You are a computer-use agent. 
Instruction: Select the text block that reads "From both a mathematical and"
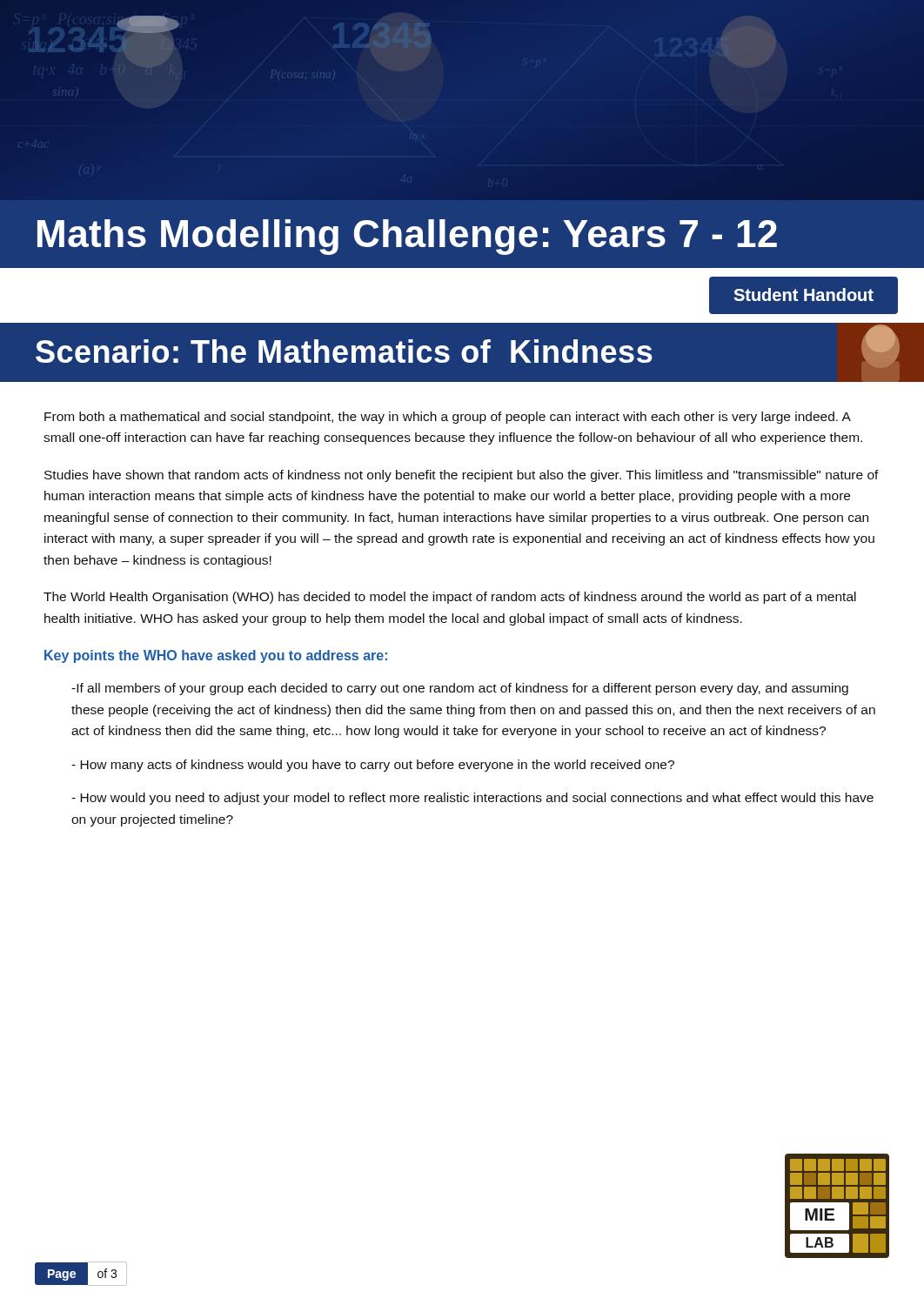coord(453,427)
